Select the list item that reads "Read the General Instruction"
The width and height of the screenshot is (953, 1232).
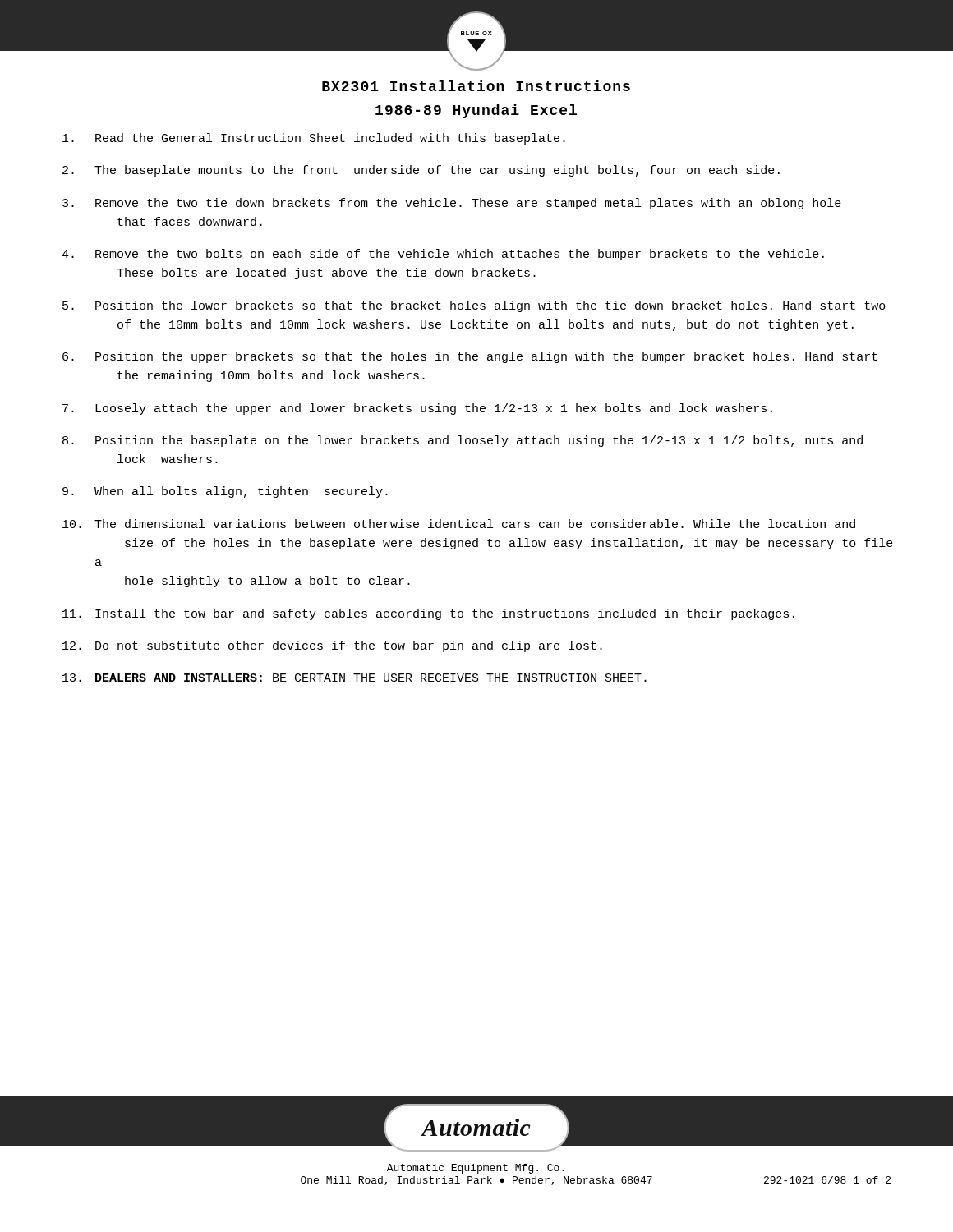(x=315, y=139)
